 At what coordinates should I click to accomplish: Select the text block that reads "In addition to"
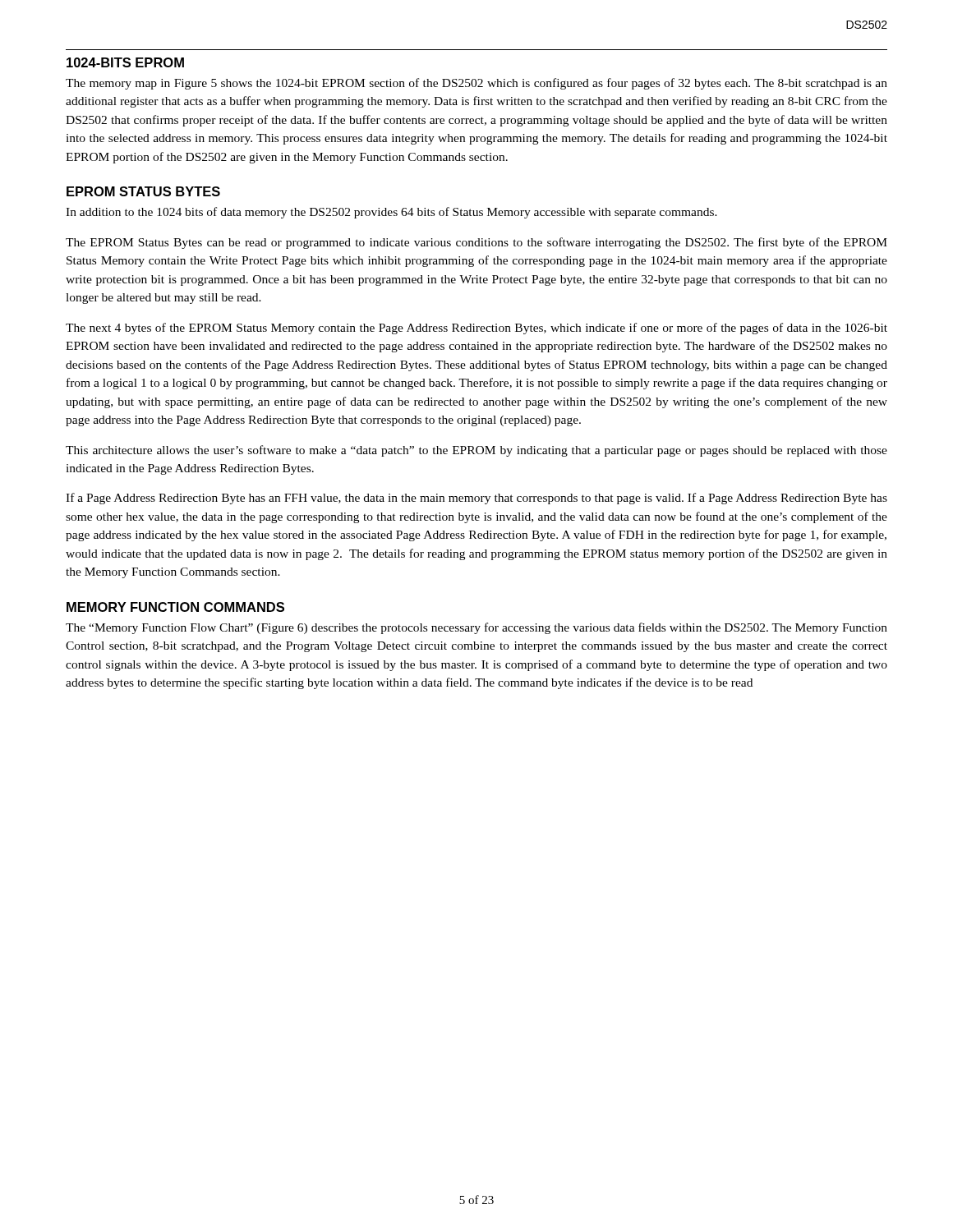[392, 212]
